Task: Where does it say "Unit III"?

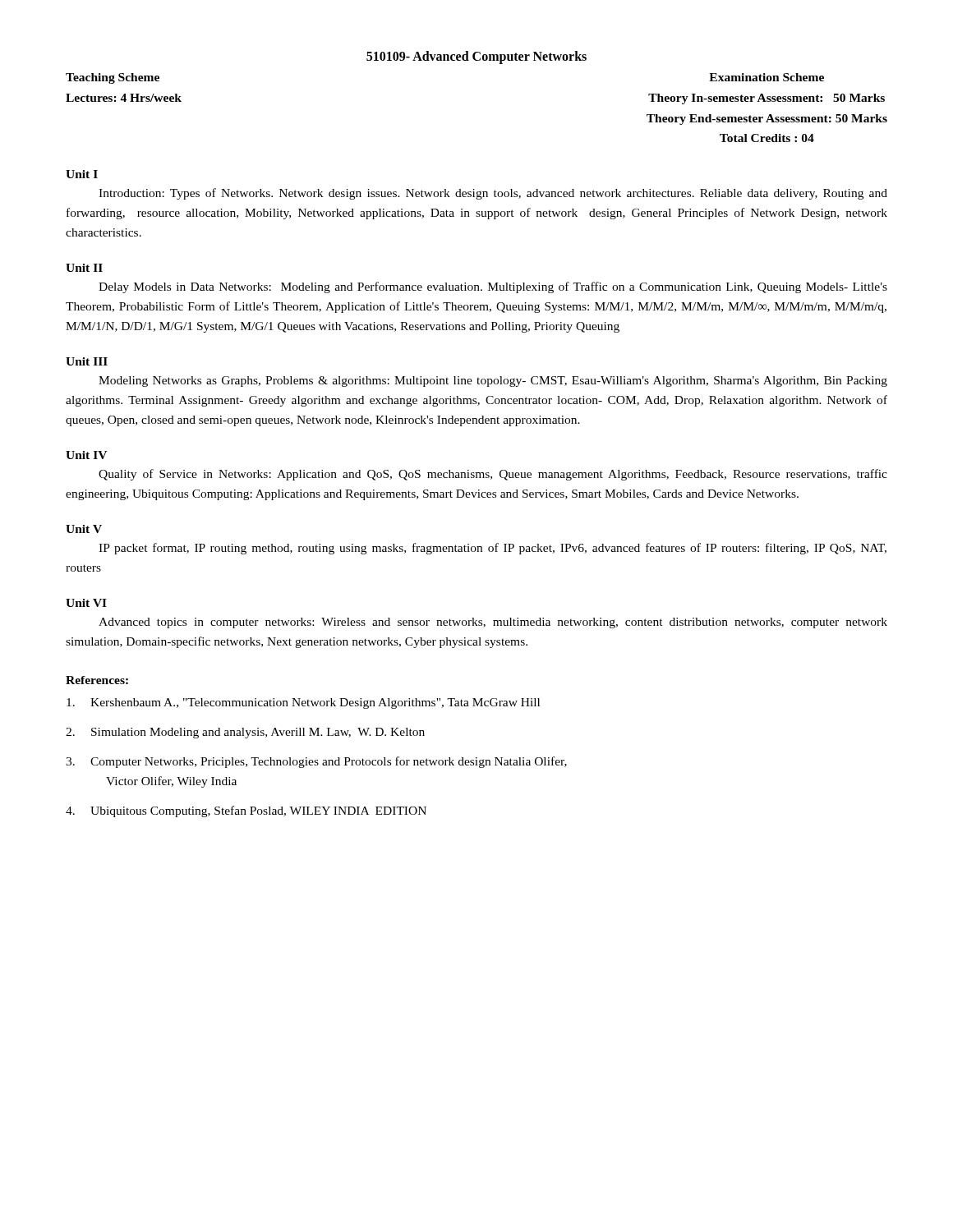Action: tap(87, 361)
